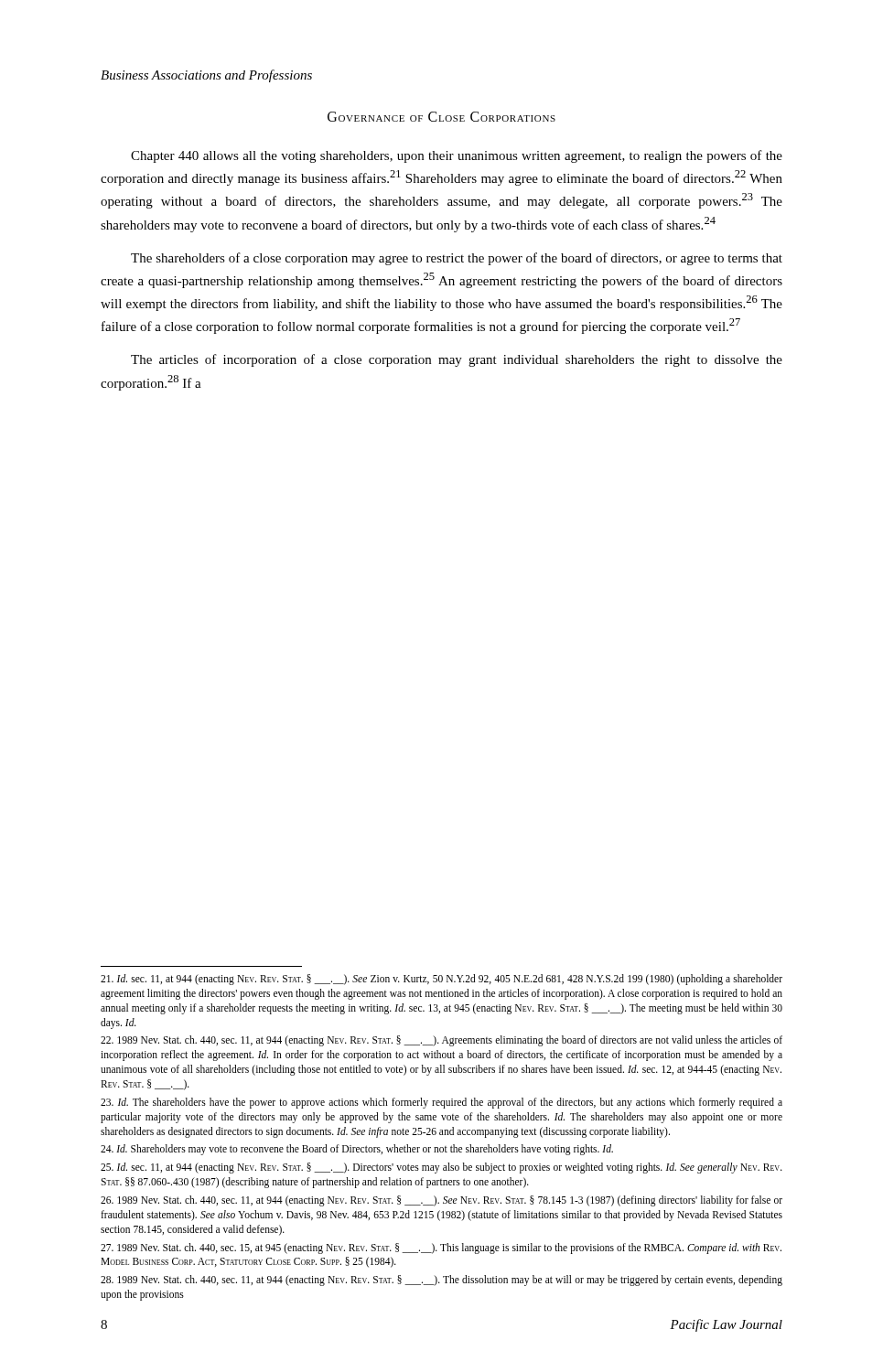The height and width of the screenshot is (1372, 883).
Task: Point to the block beginning "Id. Shareholders may vote to reconvene the"
Action: coord(357,1149)
